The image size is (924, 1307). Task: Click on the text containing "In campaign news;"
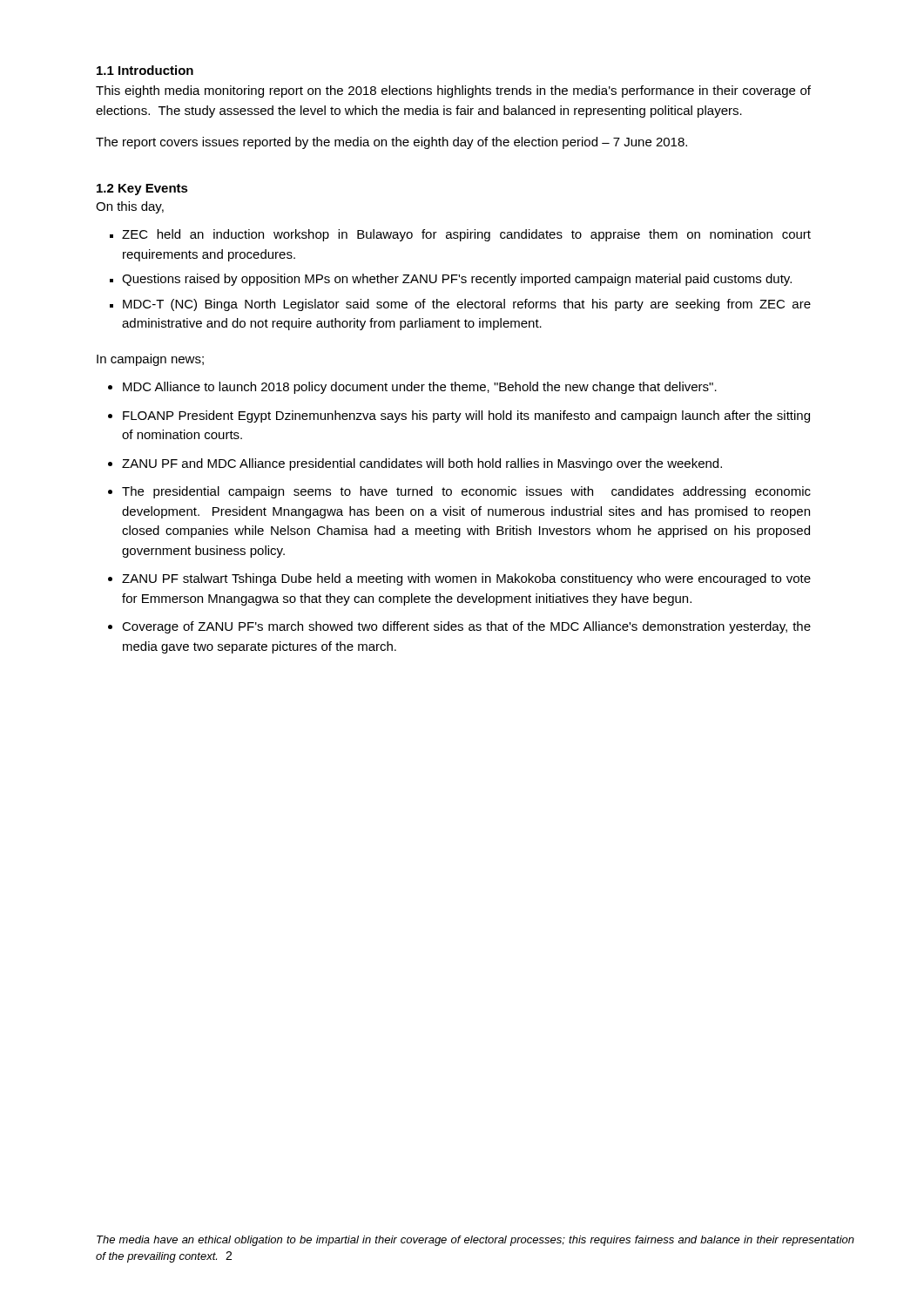150,358
